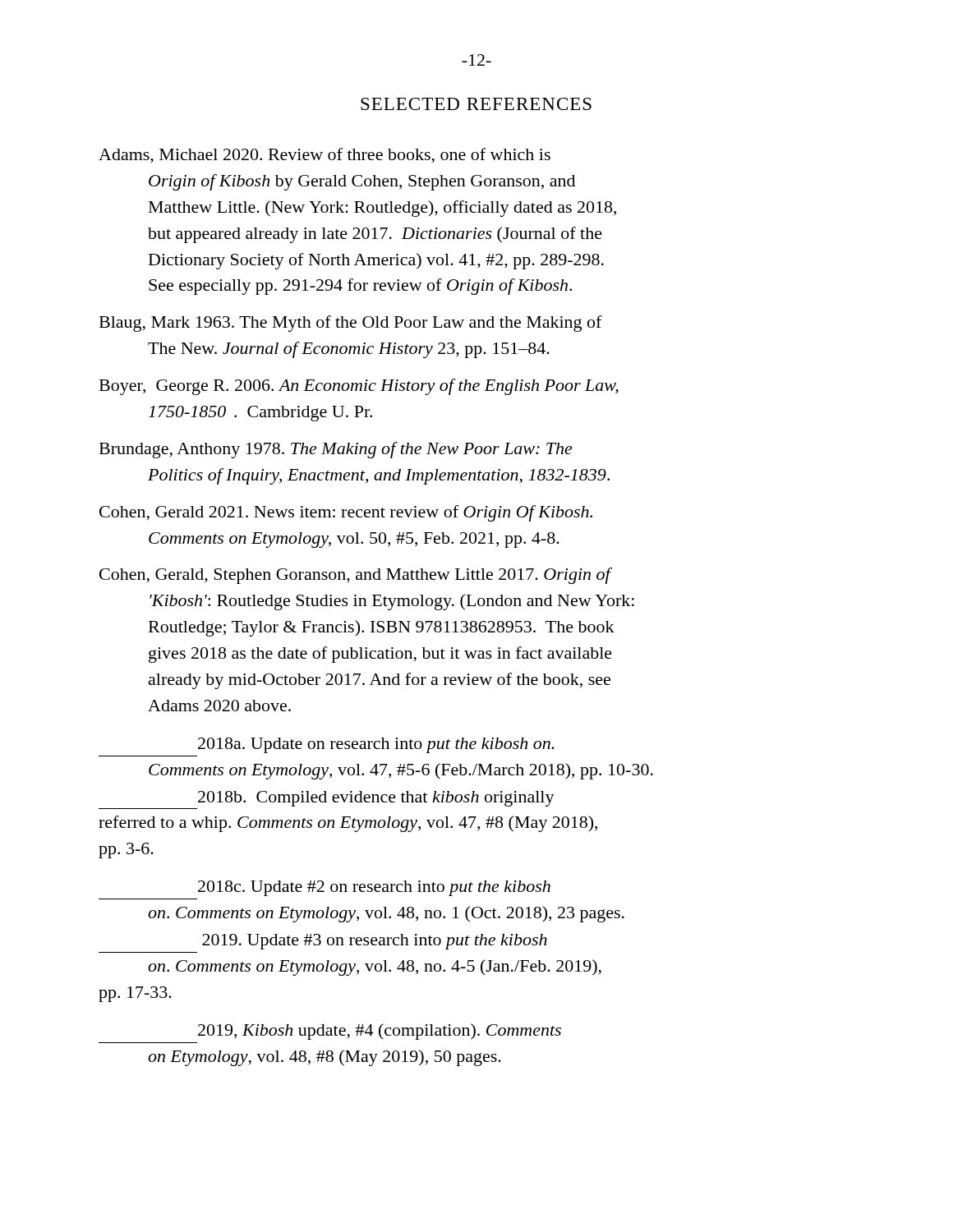Screen dimensions: 1232x953
Task: Locate the block of text that opens with "Brundage, Anthony 1978. The Making"
Action: coord(355,461)
